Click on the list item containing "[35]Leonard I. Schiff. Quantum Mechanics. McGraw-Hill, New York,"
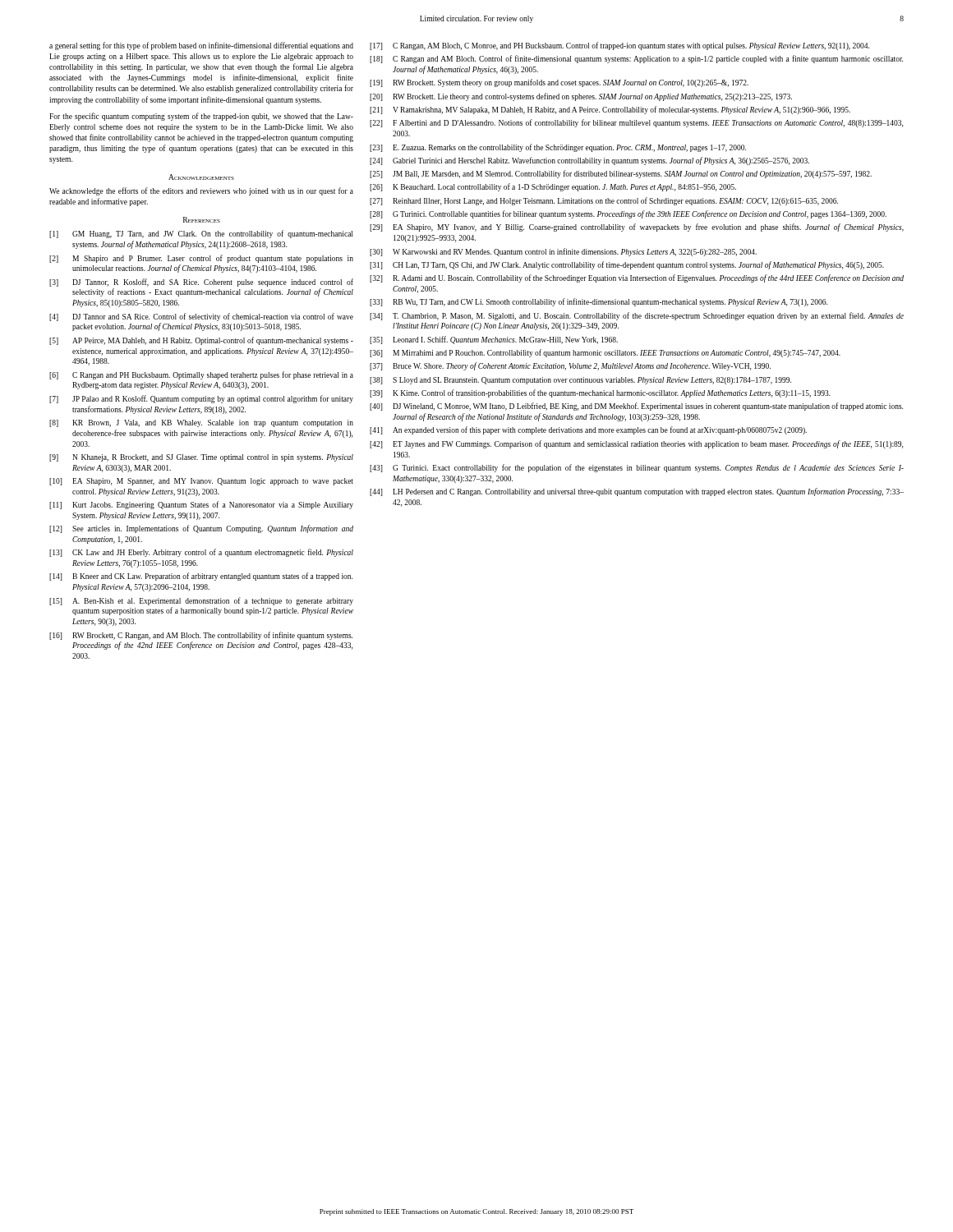 pos(637,340)
